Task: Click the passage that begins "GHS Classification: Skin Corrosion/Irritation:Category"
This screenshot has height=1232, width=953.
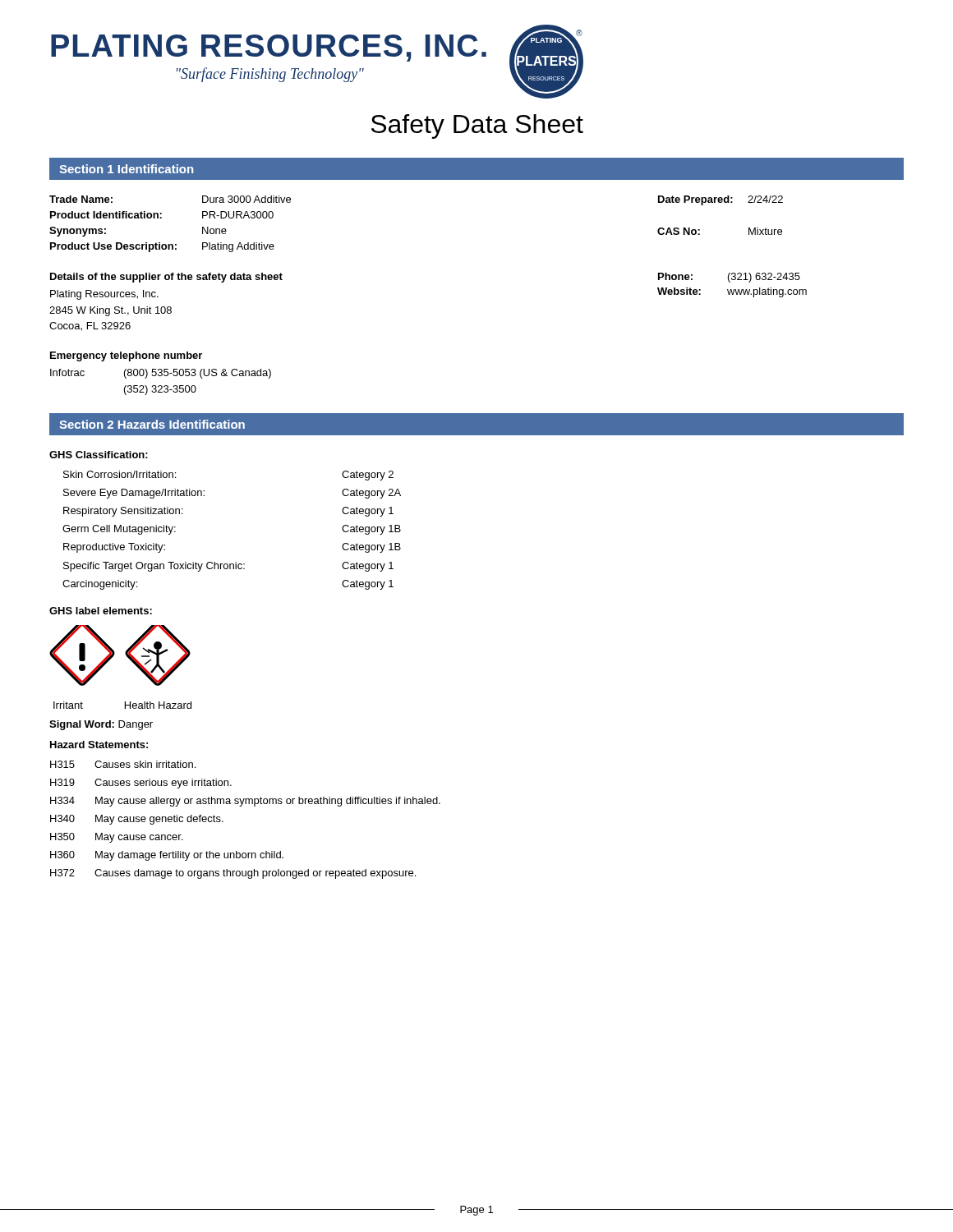Action: (x=99, y=455)
